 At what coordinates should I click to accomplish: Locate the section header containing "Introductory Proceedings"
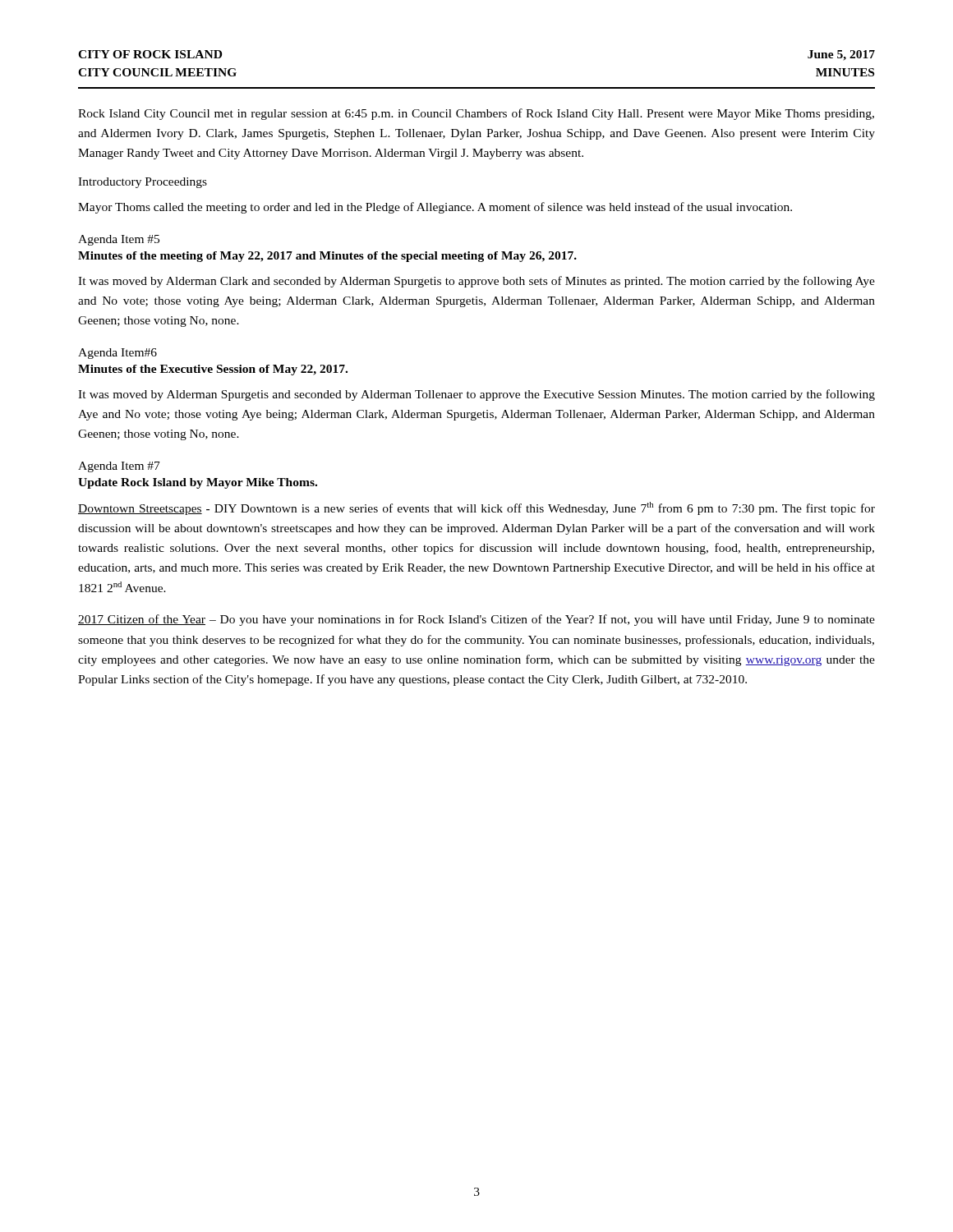(143, 181)
